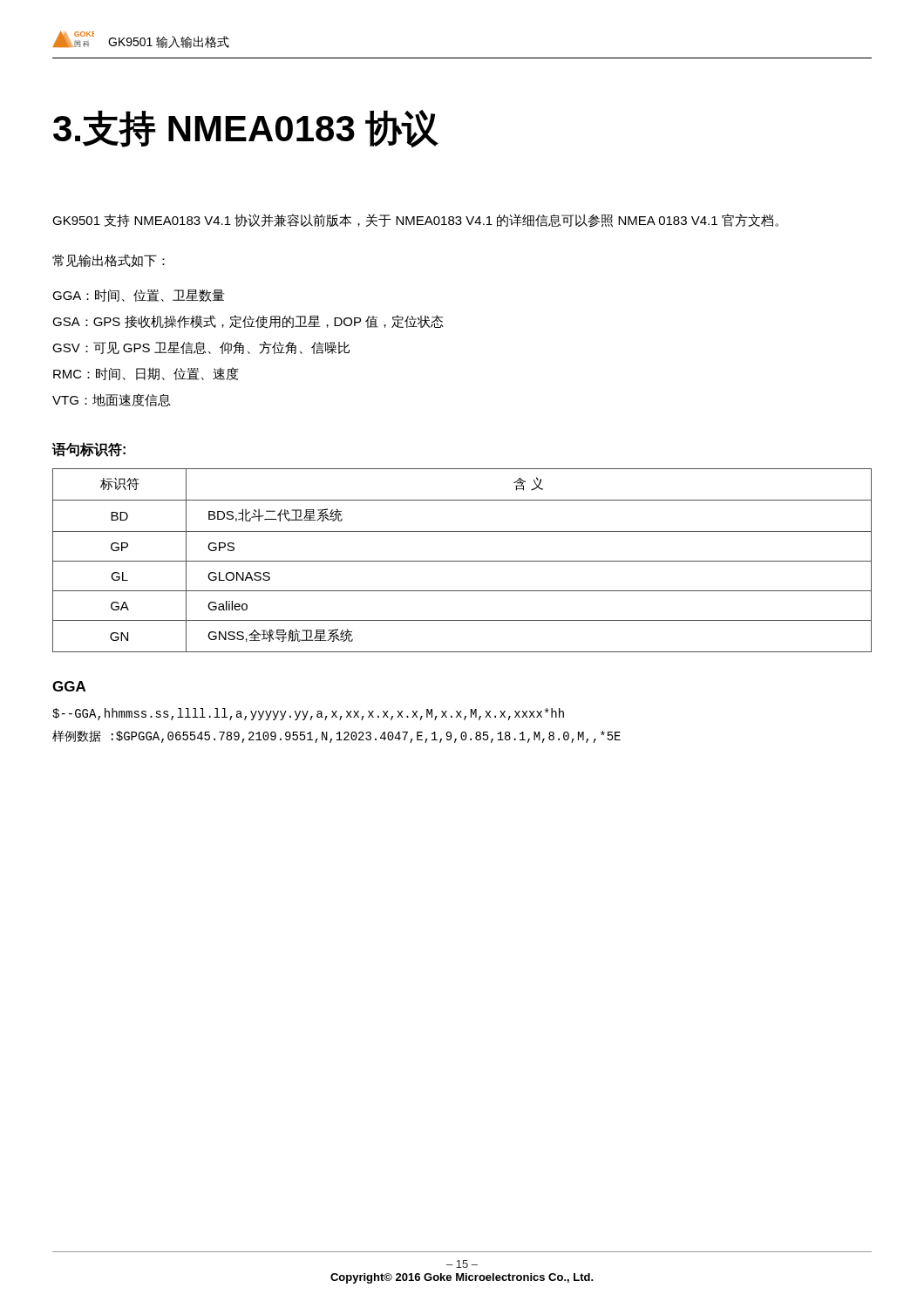Select the list item that reads "GSA：GPS 接收机操作模式，定位使用的卫星，DOP 值，定位状态"
The height and width of the screenshot is (1308, 924).
coord(248,321)
